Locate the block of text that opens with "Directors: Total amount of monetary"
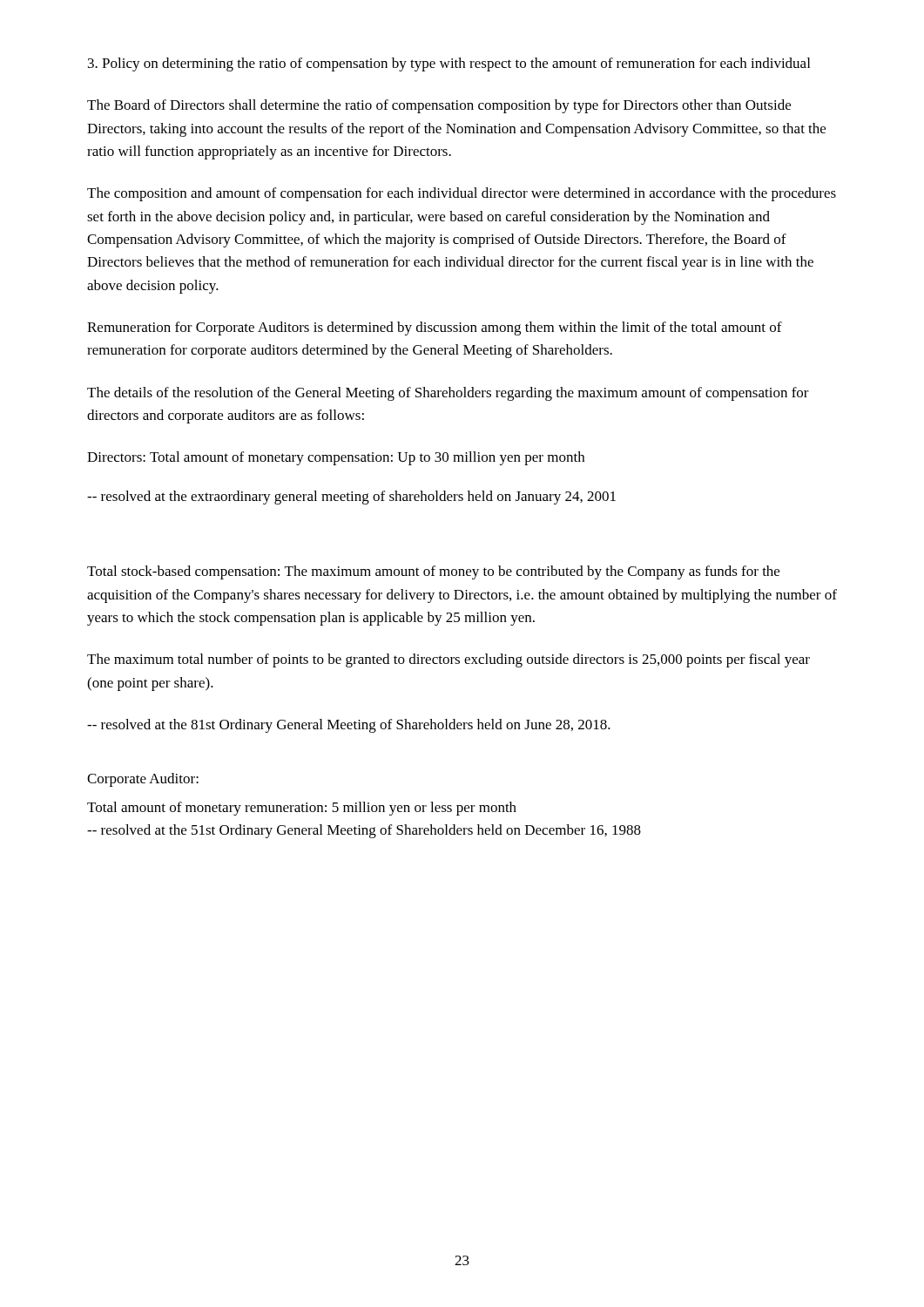Image resolution: width=924 pixels, height=1307 pixels. tap(336, 457)
